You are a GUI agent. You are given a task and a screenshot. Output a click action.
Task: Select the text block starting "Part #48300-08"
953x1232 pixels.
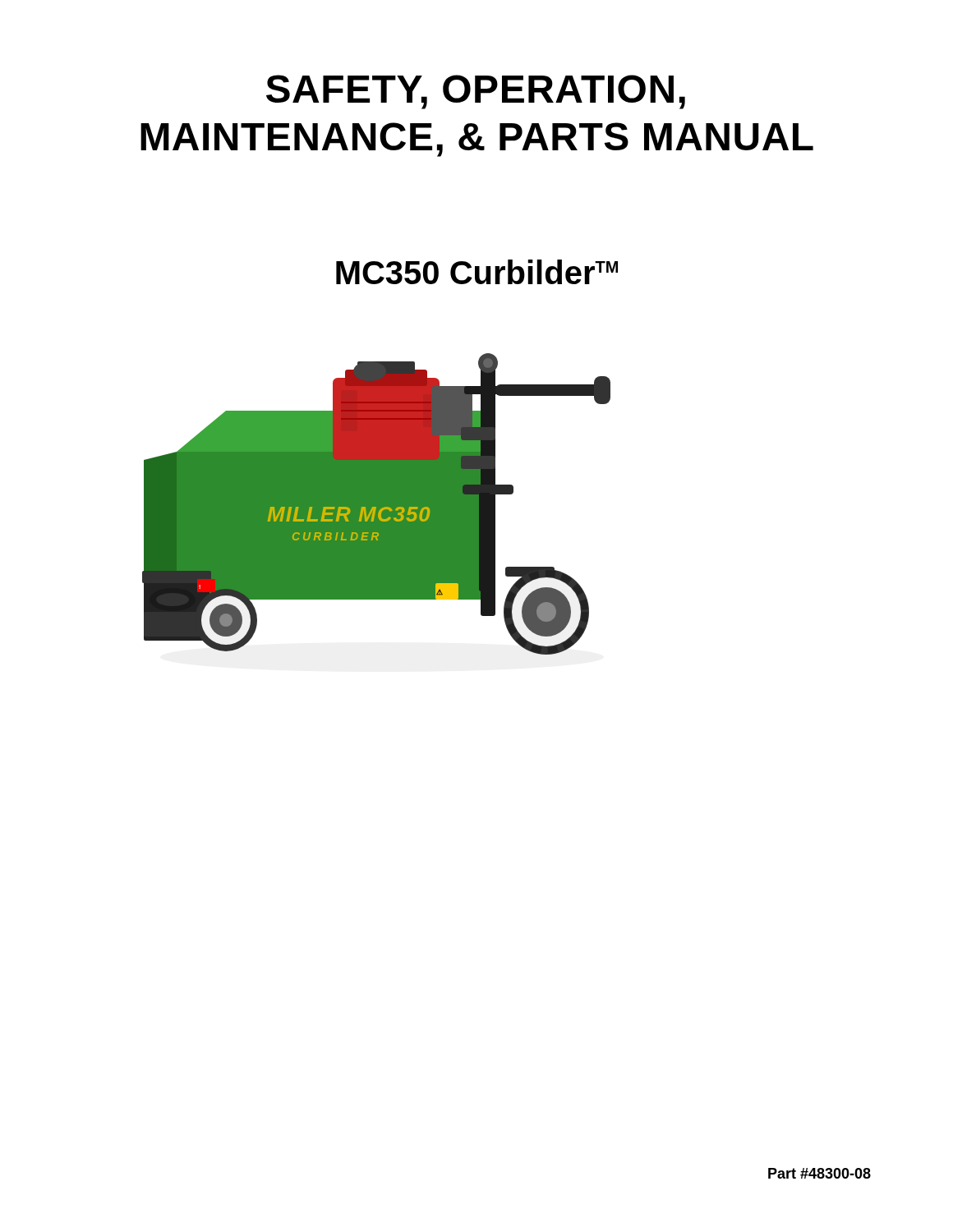pyautogui.click(x=819, y=1174)
